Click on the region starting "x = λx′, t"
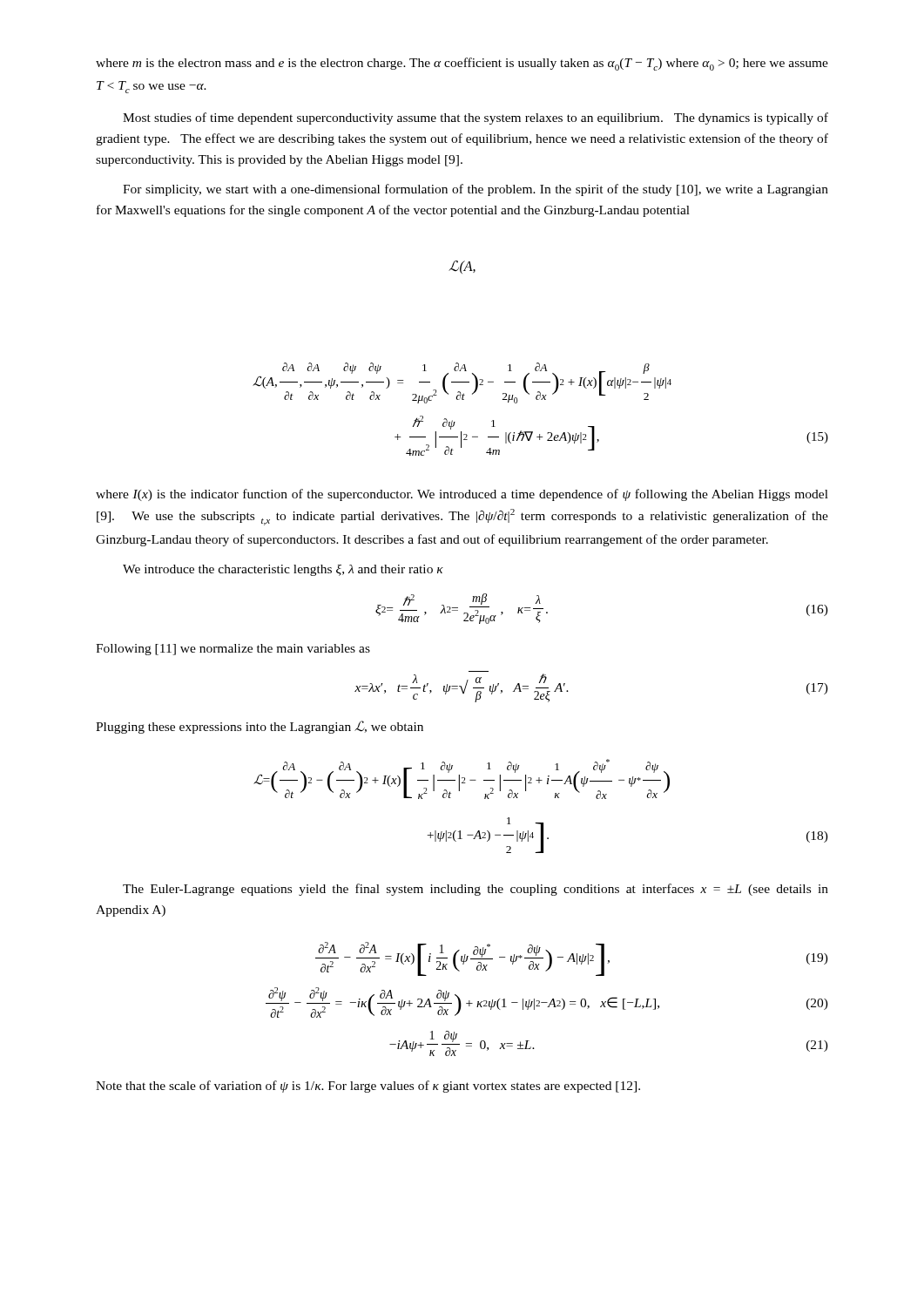924x1307 pixels. pos(462,688)
